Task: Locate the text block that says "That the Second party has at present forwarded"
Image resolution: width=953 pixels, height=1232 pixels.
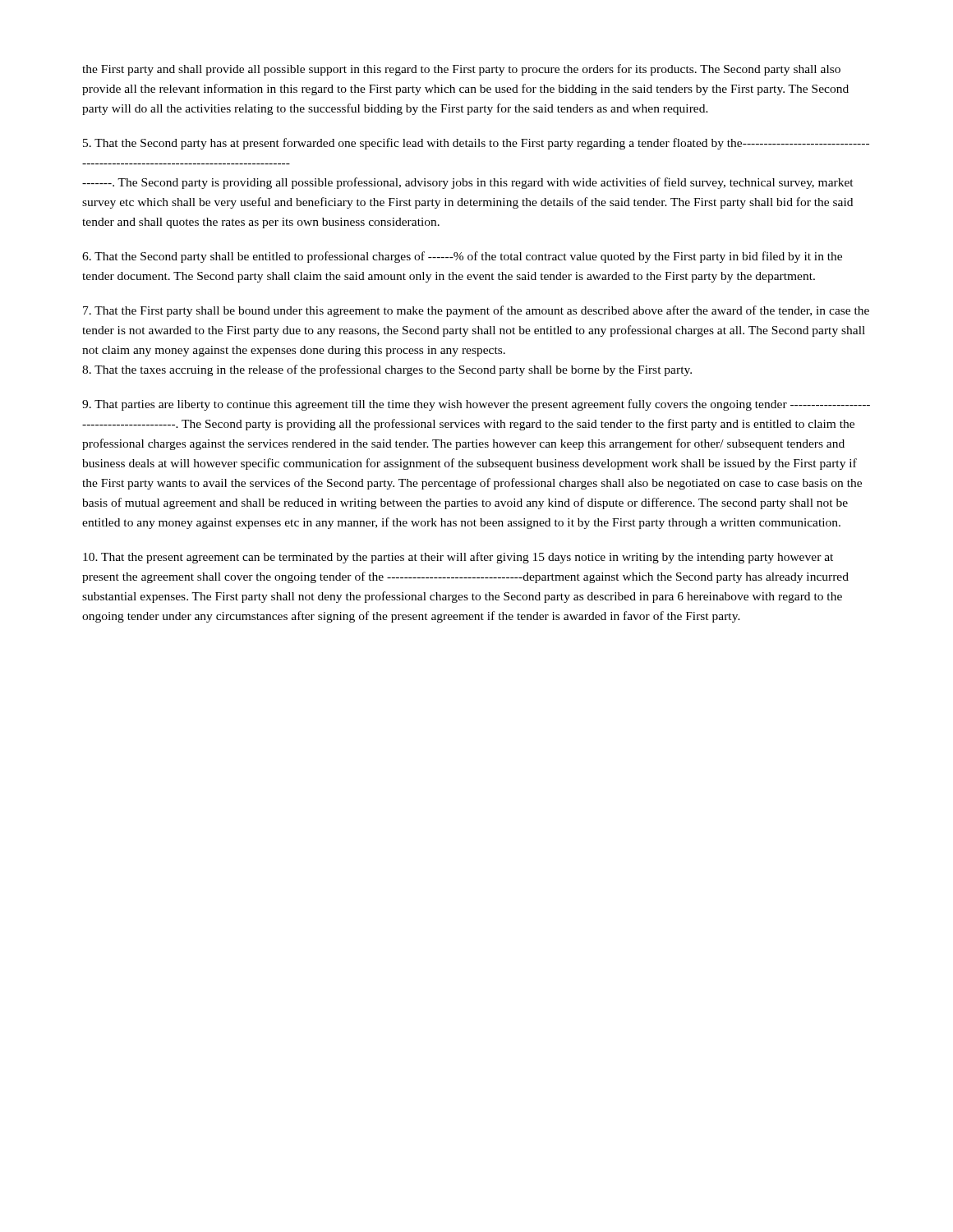Action: click(x=476, y=182)
